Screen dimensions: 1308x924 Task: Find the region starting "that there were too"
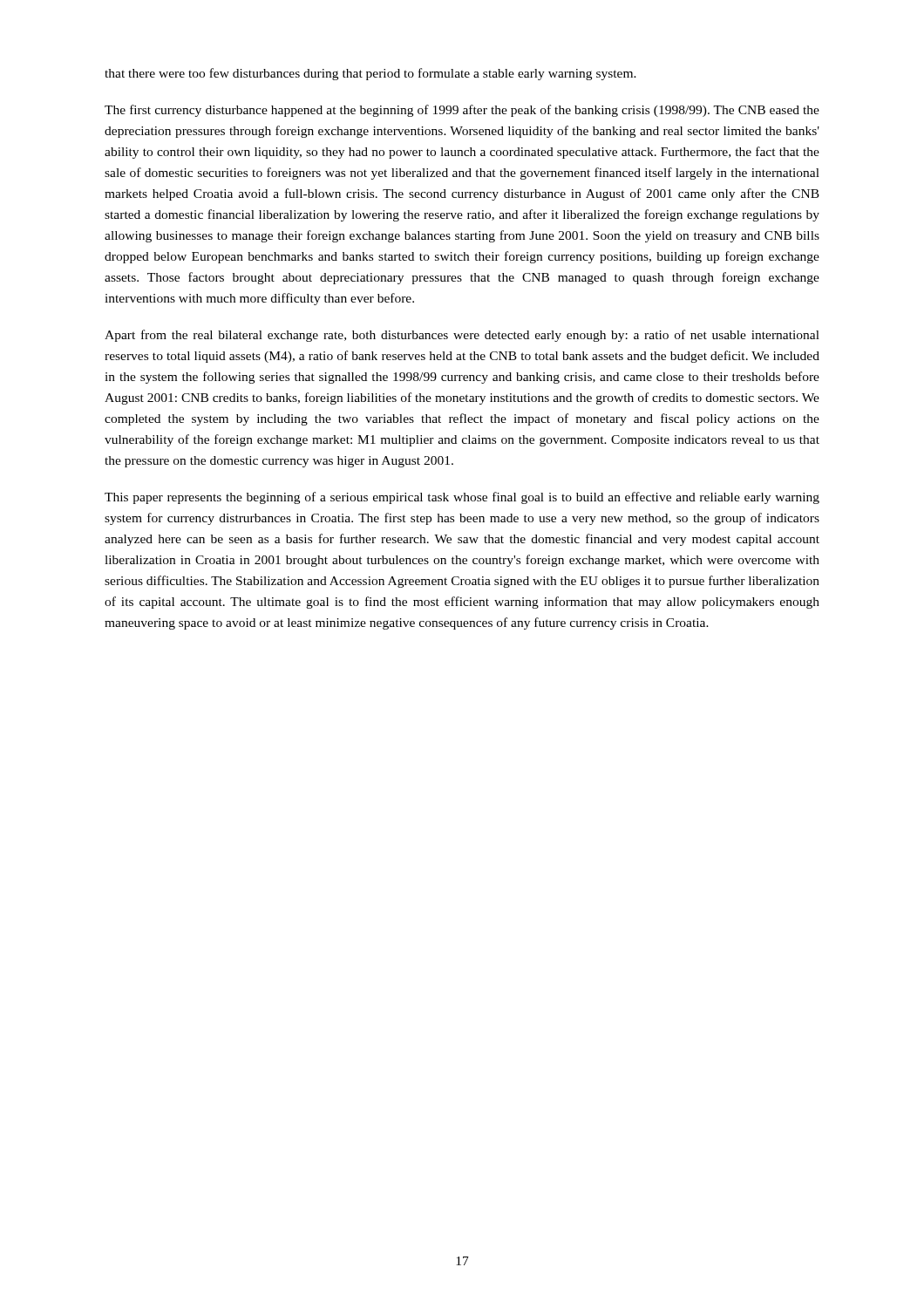point(371,73)
